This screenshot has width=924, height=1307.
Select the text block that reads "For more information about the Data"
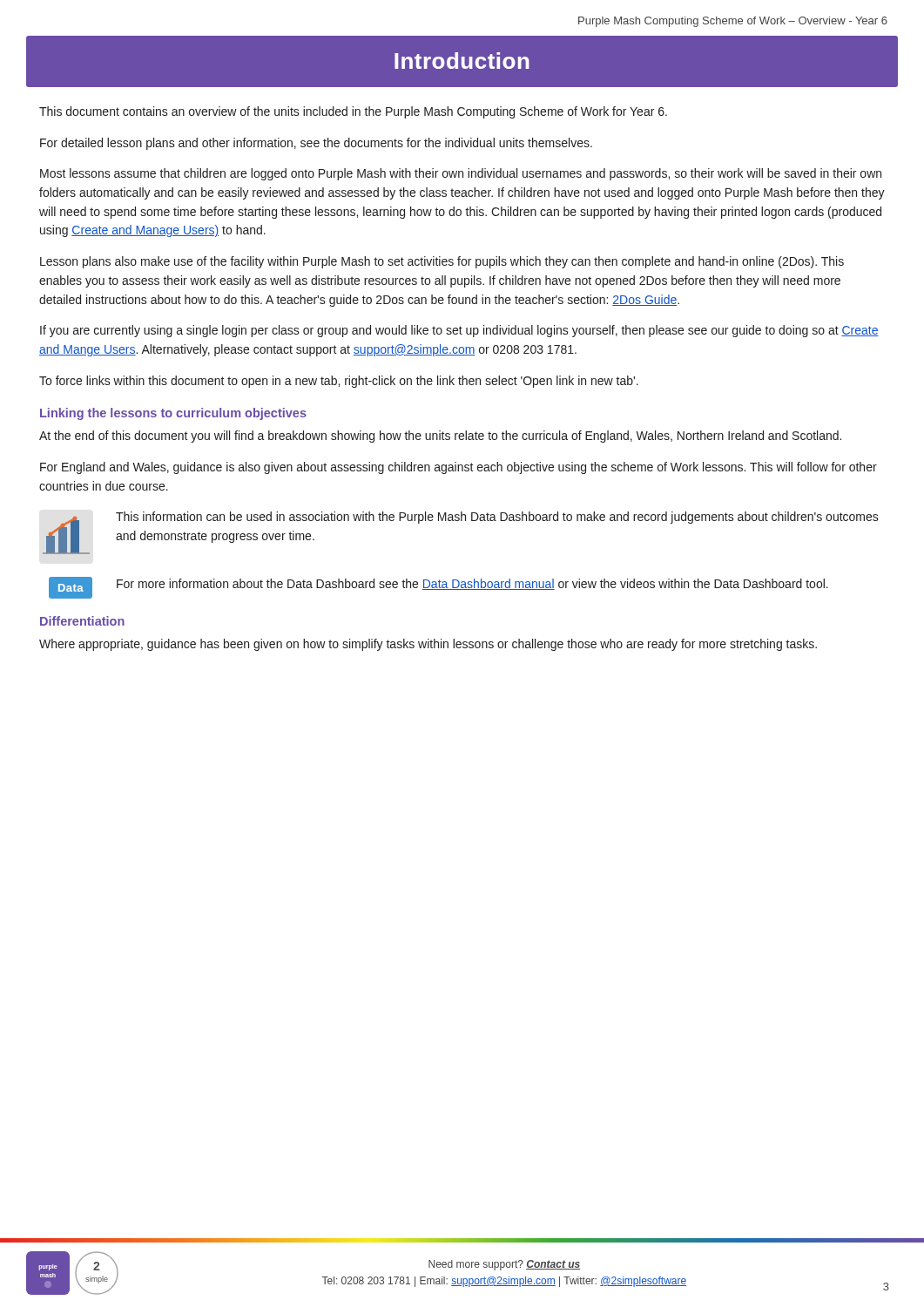[x=500, y=585]
